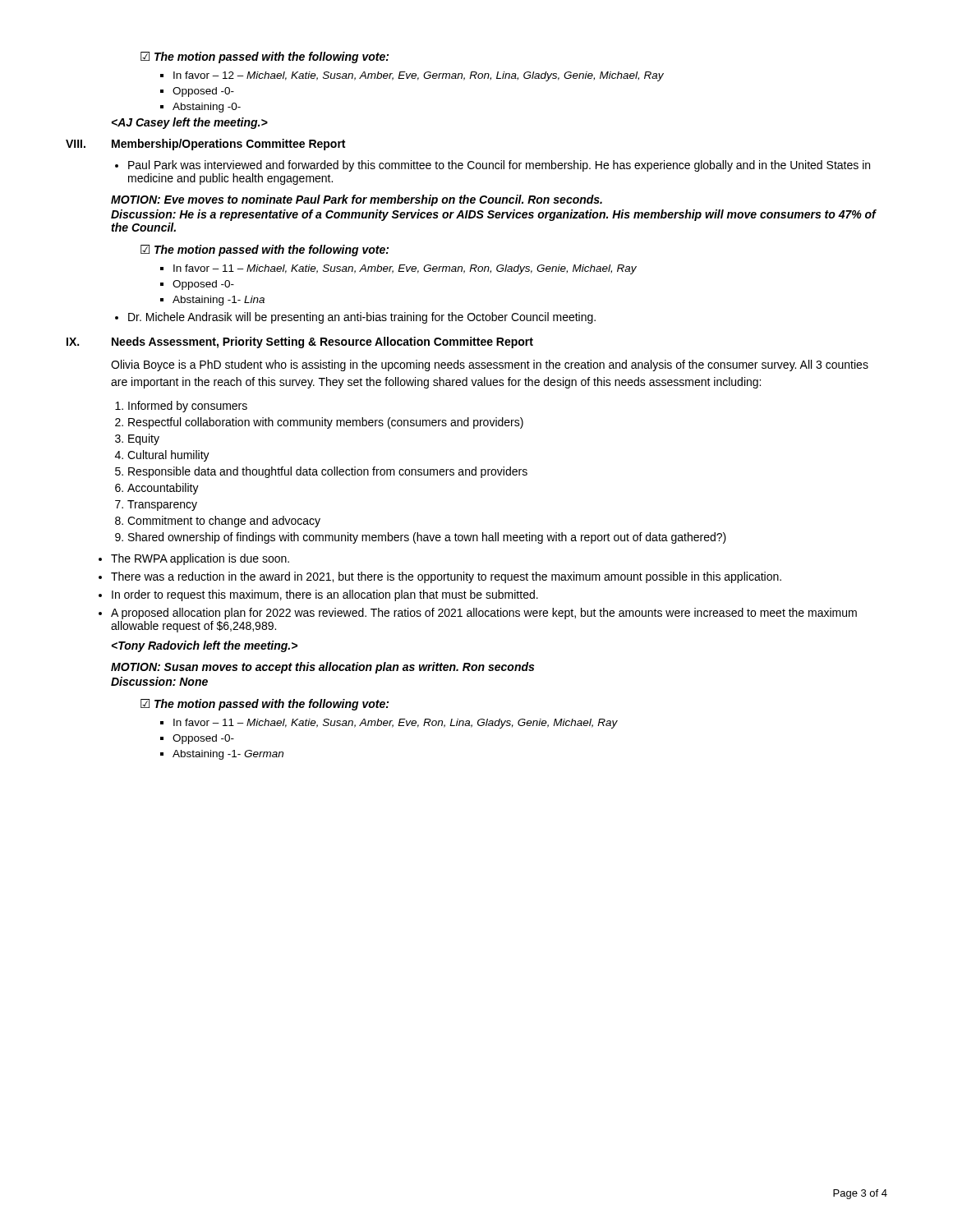Point to "Informed by consumers"
The width and height of the screenshot is (953, 1232).
[187, 406]
